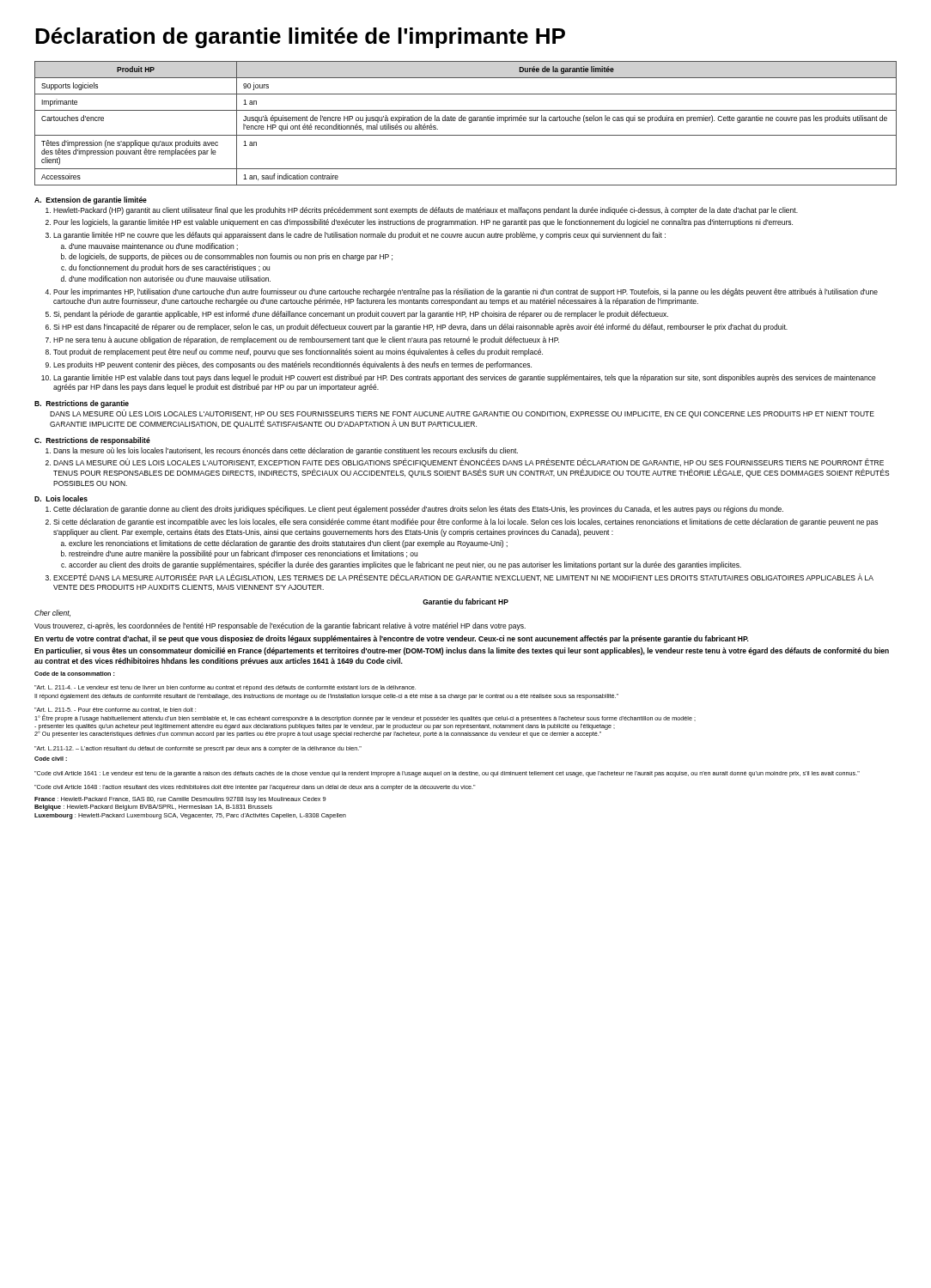This screenshot has height=1288, width=931.
Task: Click where it says "A. Extension de garantie limitée"
Action: pyautogui.click(x=91, y=200)
